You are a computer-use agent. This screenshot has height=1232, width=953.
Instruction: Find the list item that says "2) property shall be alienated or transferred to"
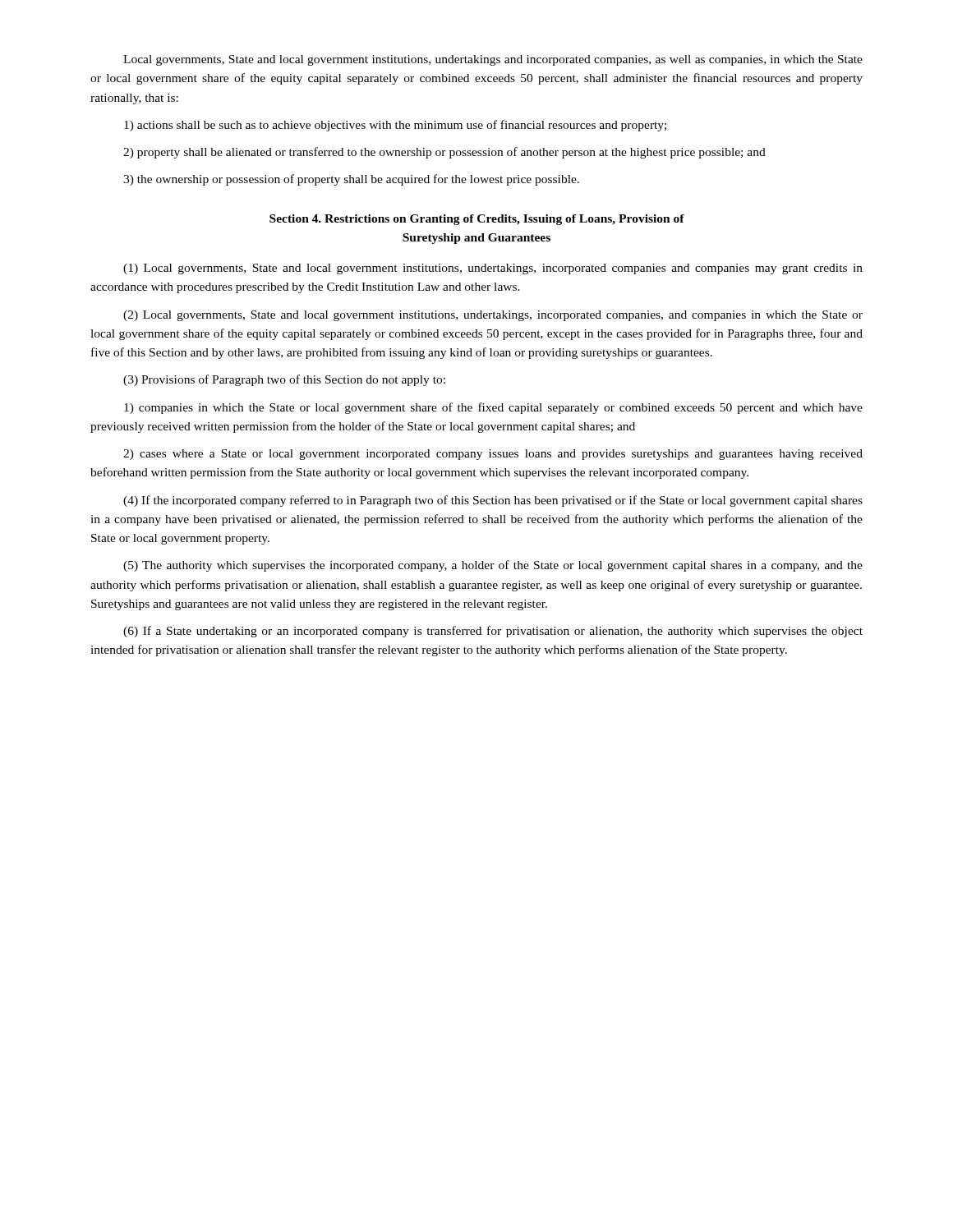(476, 152)
